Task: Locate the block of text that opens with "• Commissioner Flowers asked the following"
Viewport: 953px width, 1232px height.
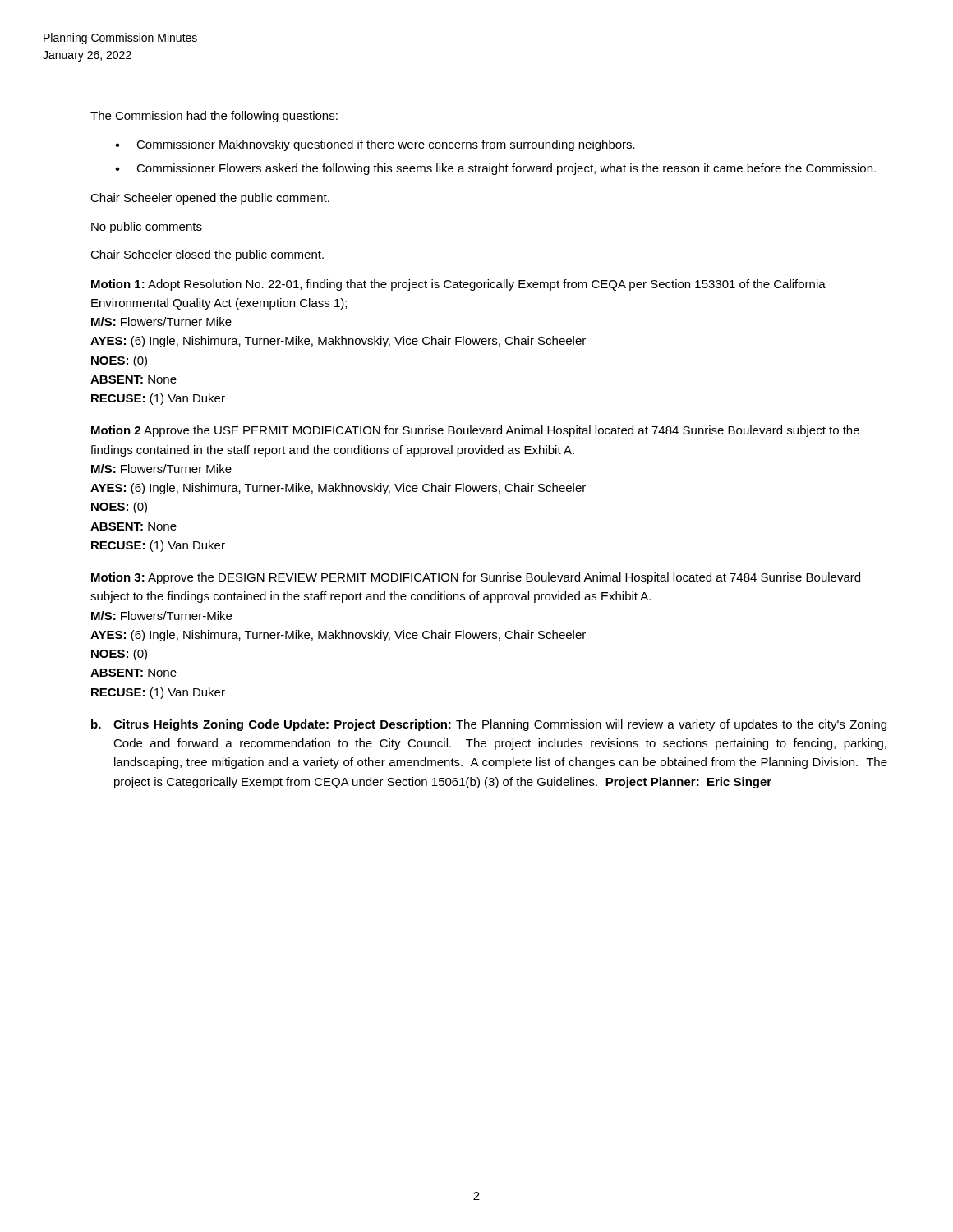Action: coord(501,169)
